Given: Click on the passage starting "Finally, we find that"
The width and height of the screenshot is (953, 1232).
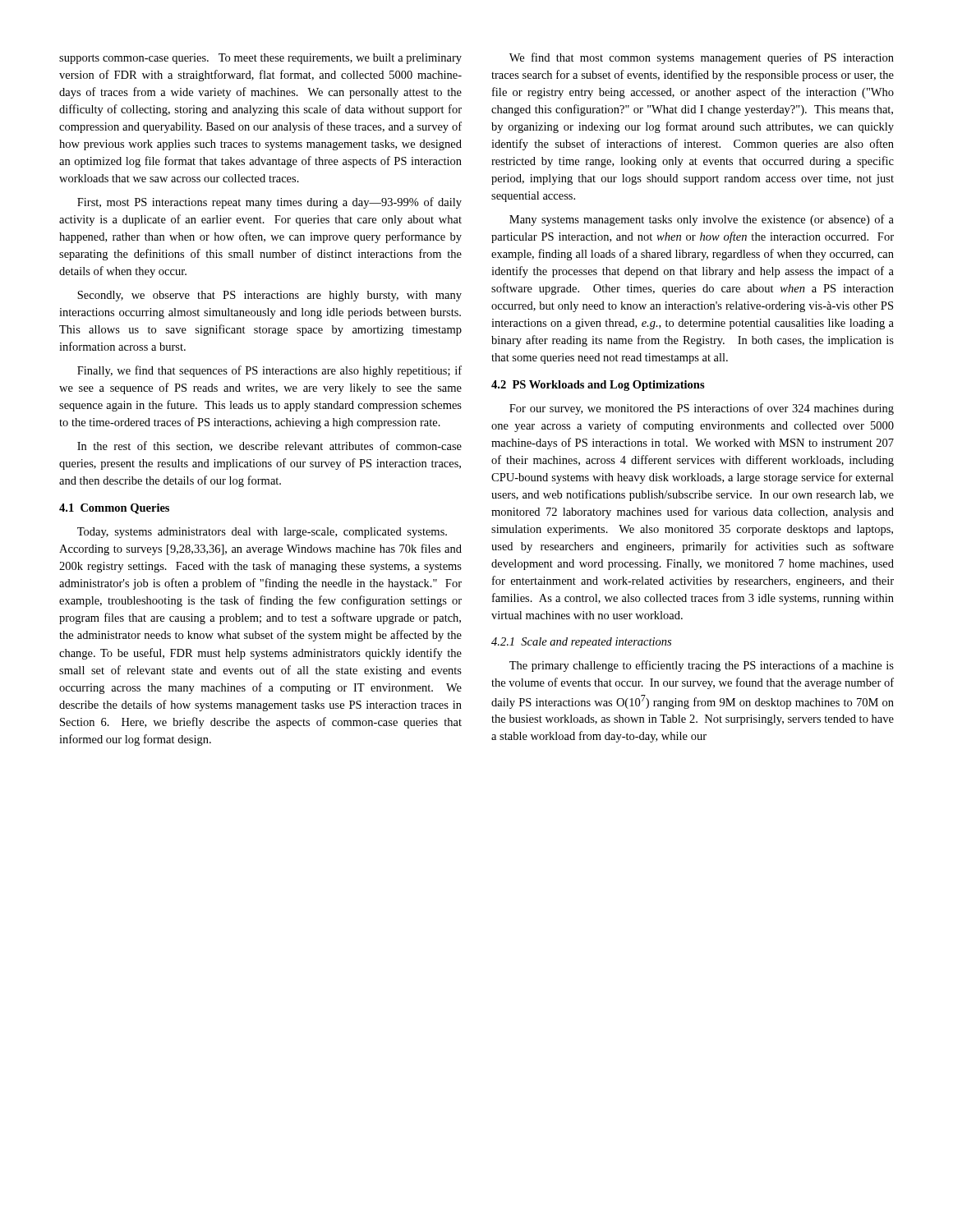Looking at the screenshot, I should pos(260,397).
